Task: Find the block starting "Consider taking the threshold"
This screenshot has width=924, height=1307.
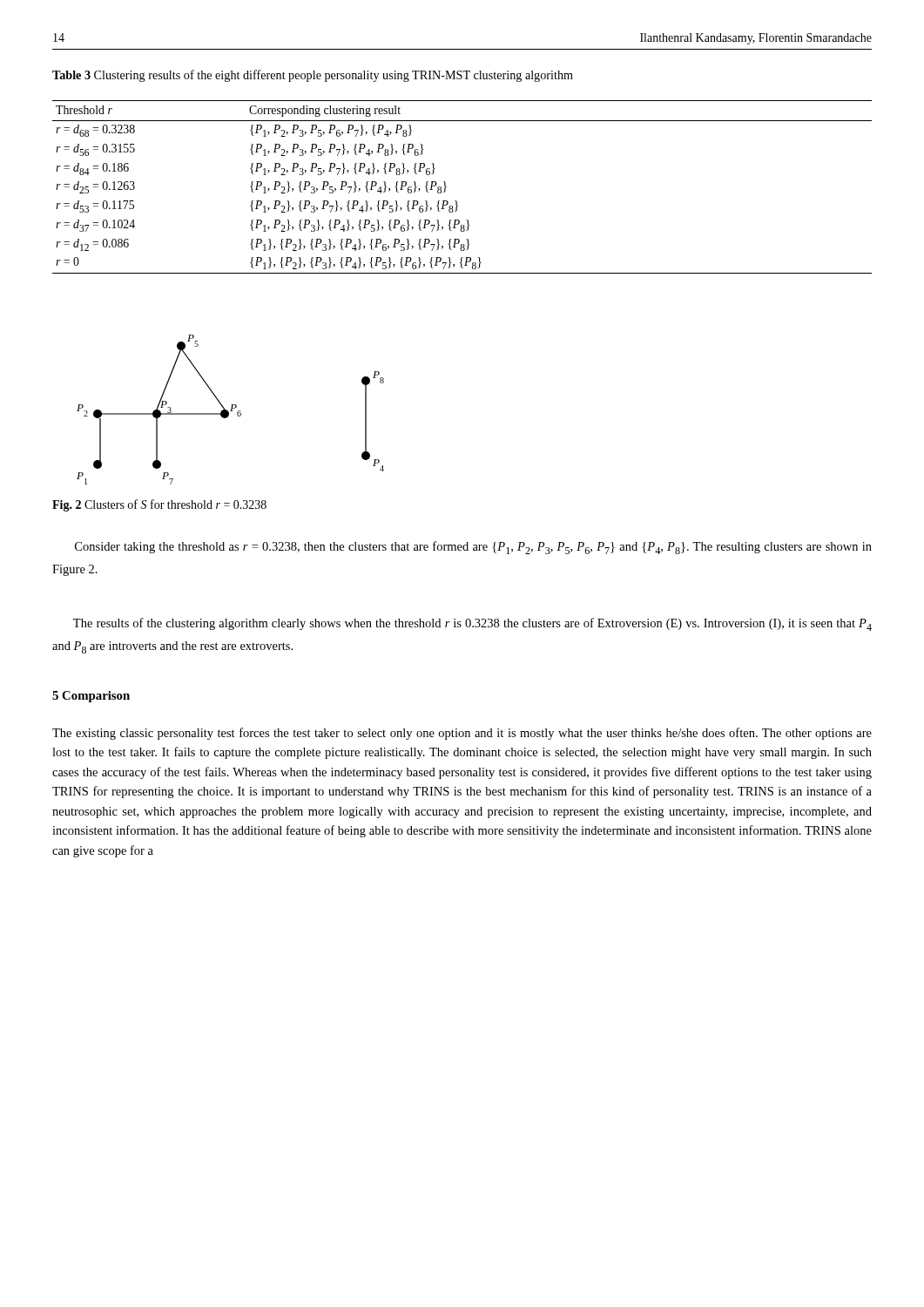Action: (462, 558)
